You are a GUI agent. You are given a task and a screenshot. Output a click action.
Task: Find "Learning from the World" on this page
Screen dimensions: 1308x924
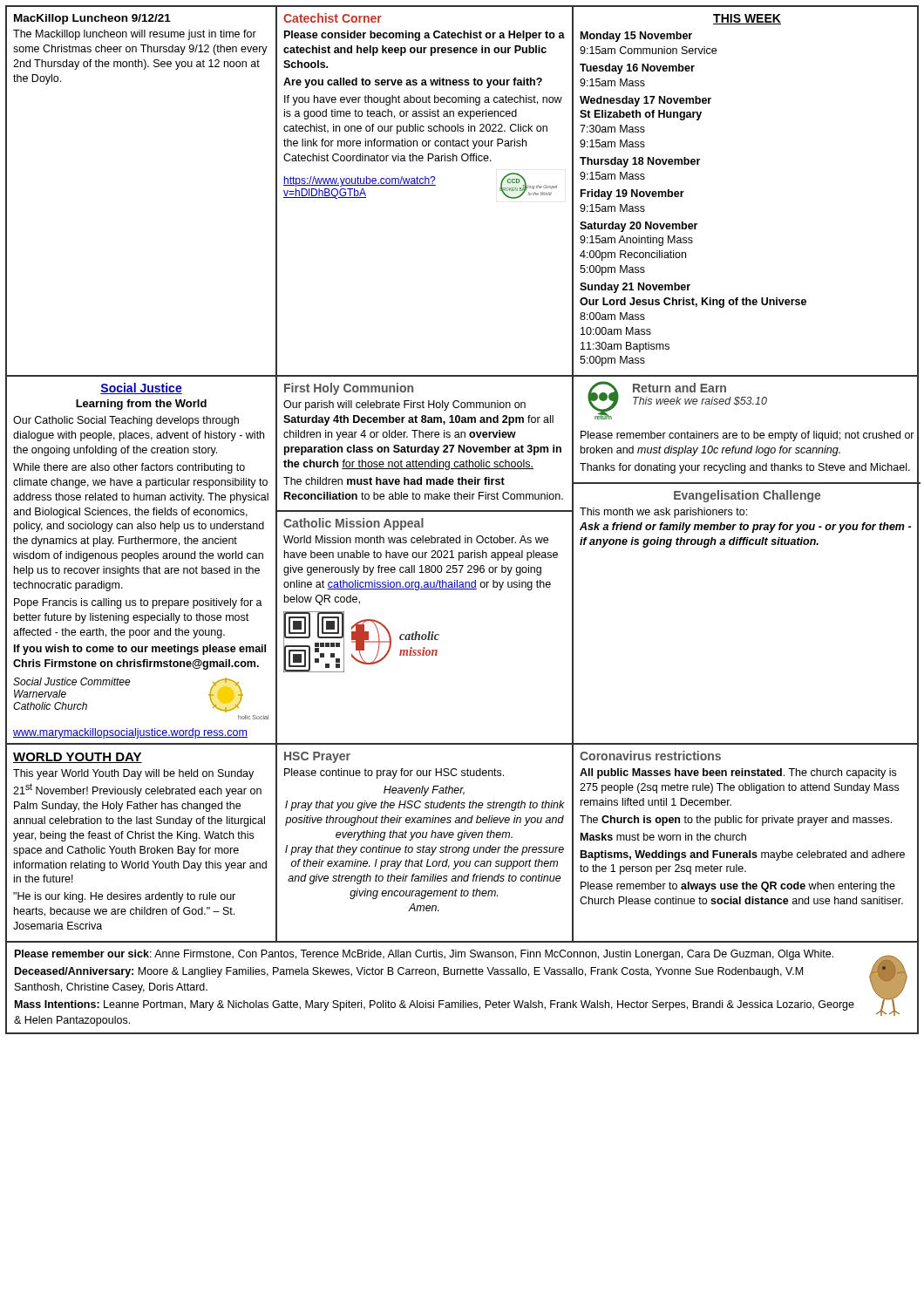coord(141,404)
